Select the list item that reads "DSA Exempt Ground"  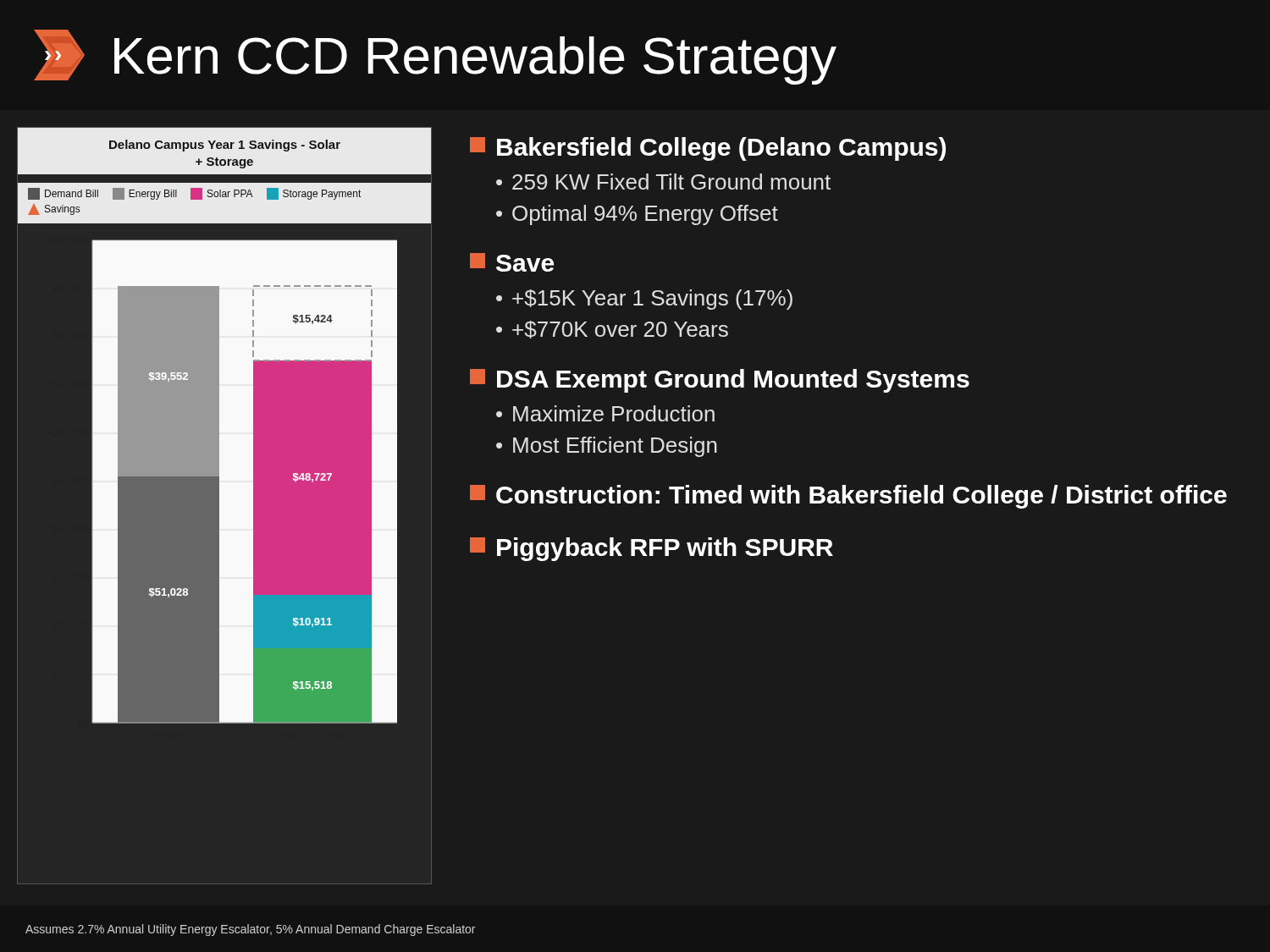pos(720,381)
